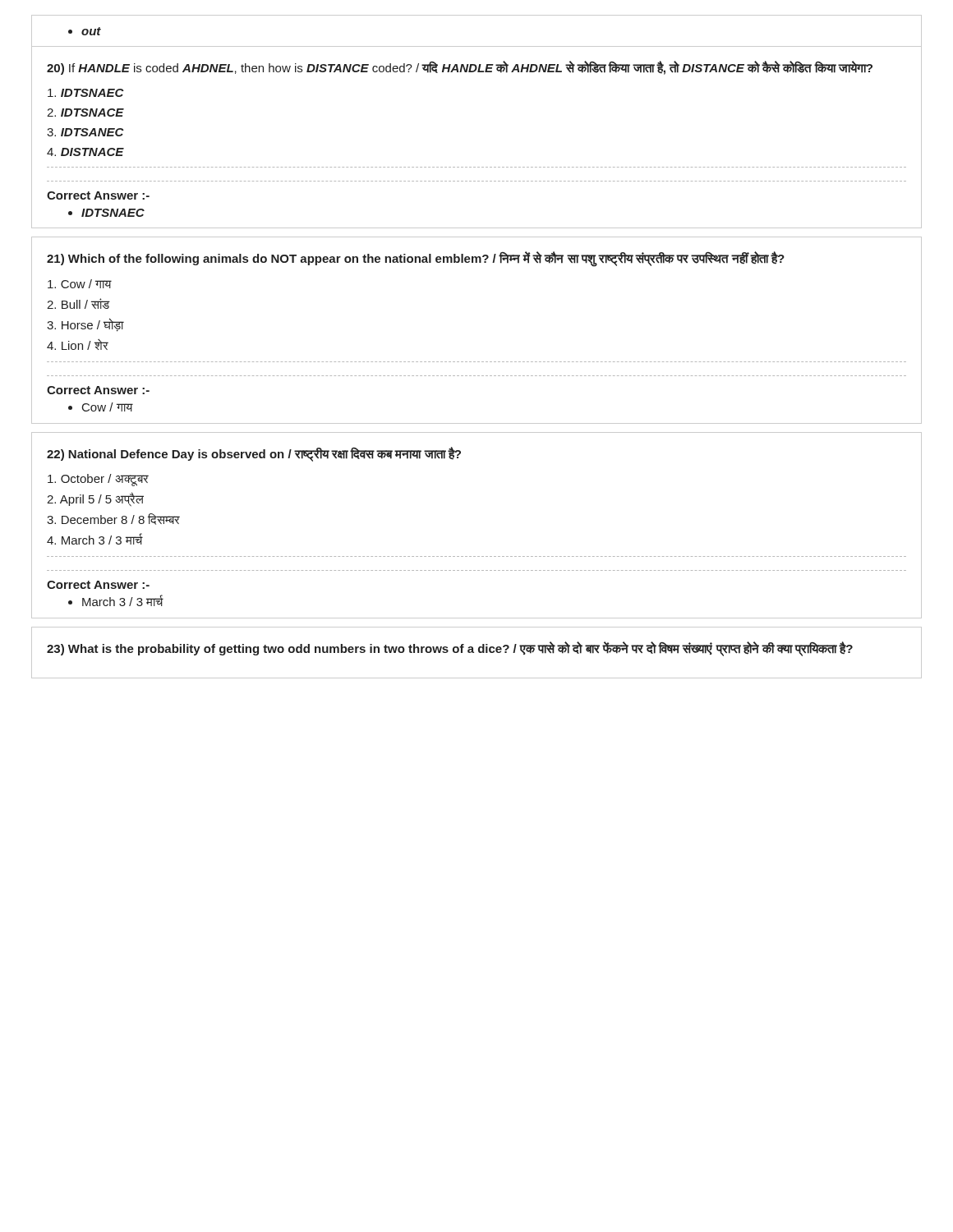Screen dimensions: 1232x953
Task: Select the text starting "2. Bull / सांड"
Action: pyautogui.click(x=78, y=304)
